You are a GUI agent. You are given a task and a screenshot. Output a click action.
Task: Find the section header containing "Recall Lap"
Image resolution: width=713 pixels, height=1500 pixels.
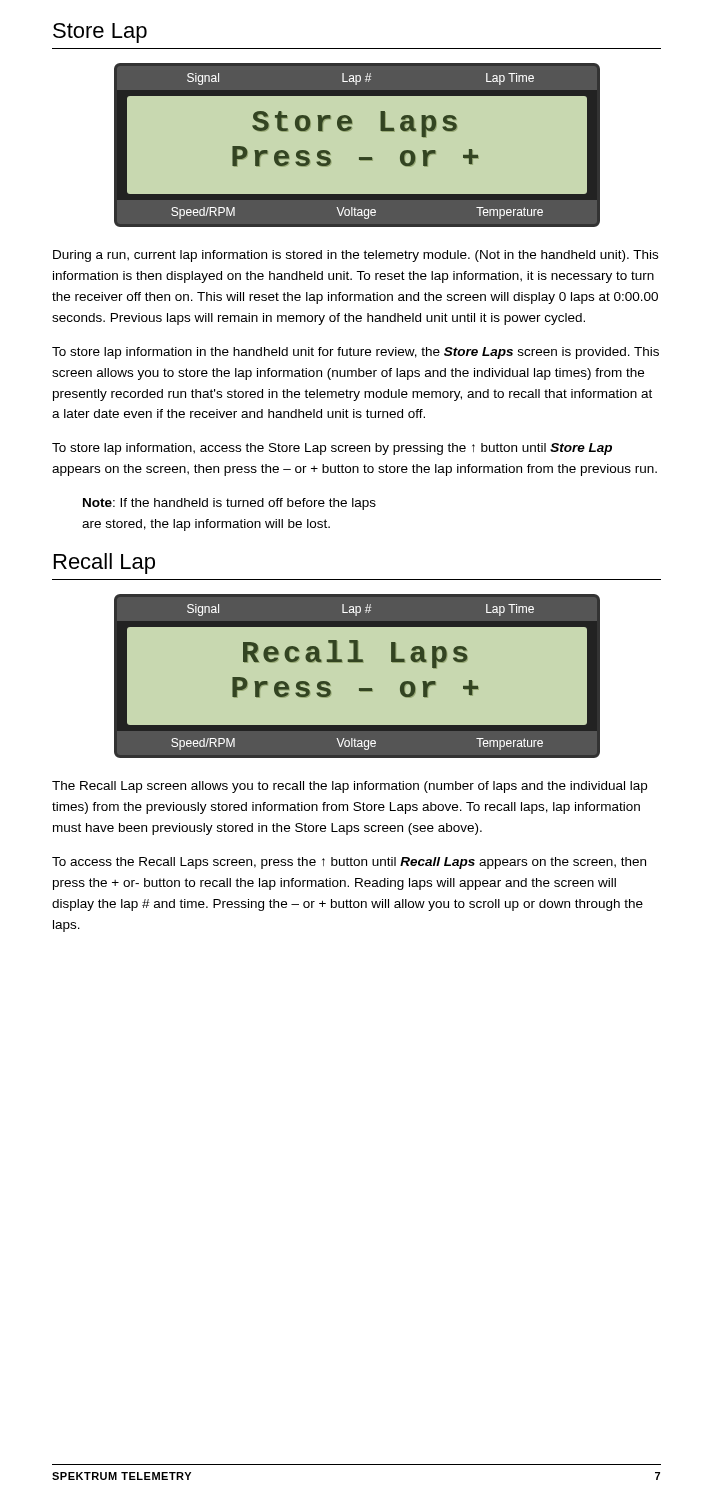104,564
